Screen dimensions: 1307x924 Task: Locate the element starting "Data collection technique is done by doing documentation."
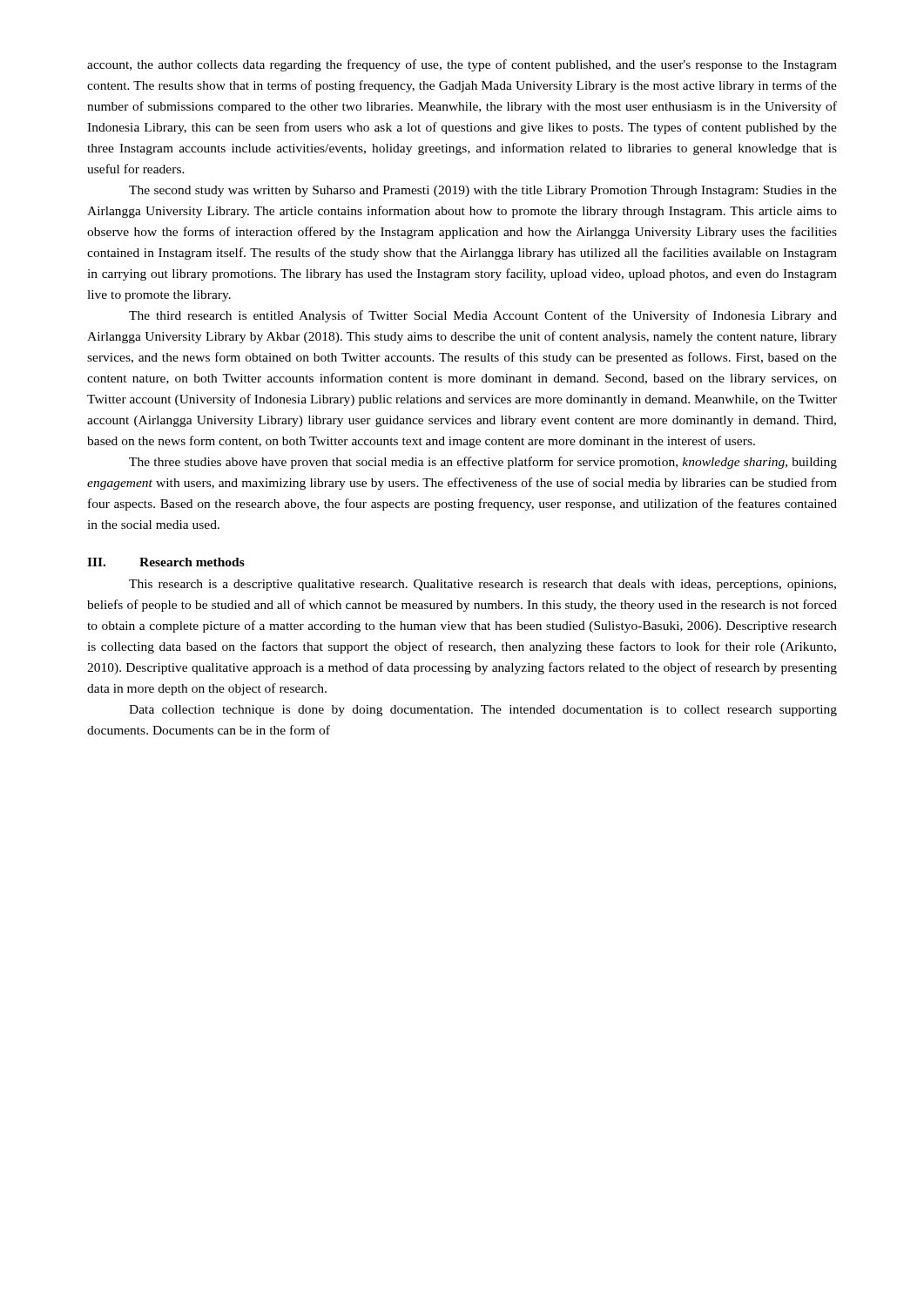click(462, 720)
